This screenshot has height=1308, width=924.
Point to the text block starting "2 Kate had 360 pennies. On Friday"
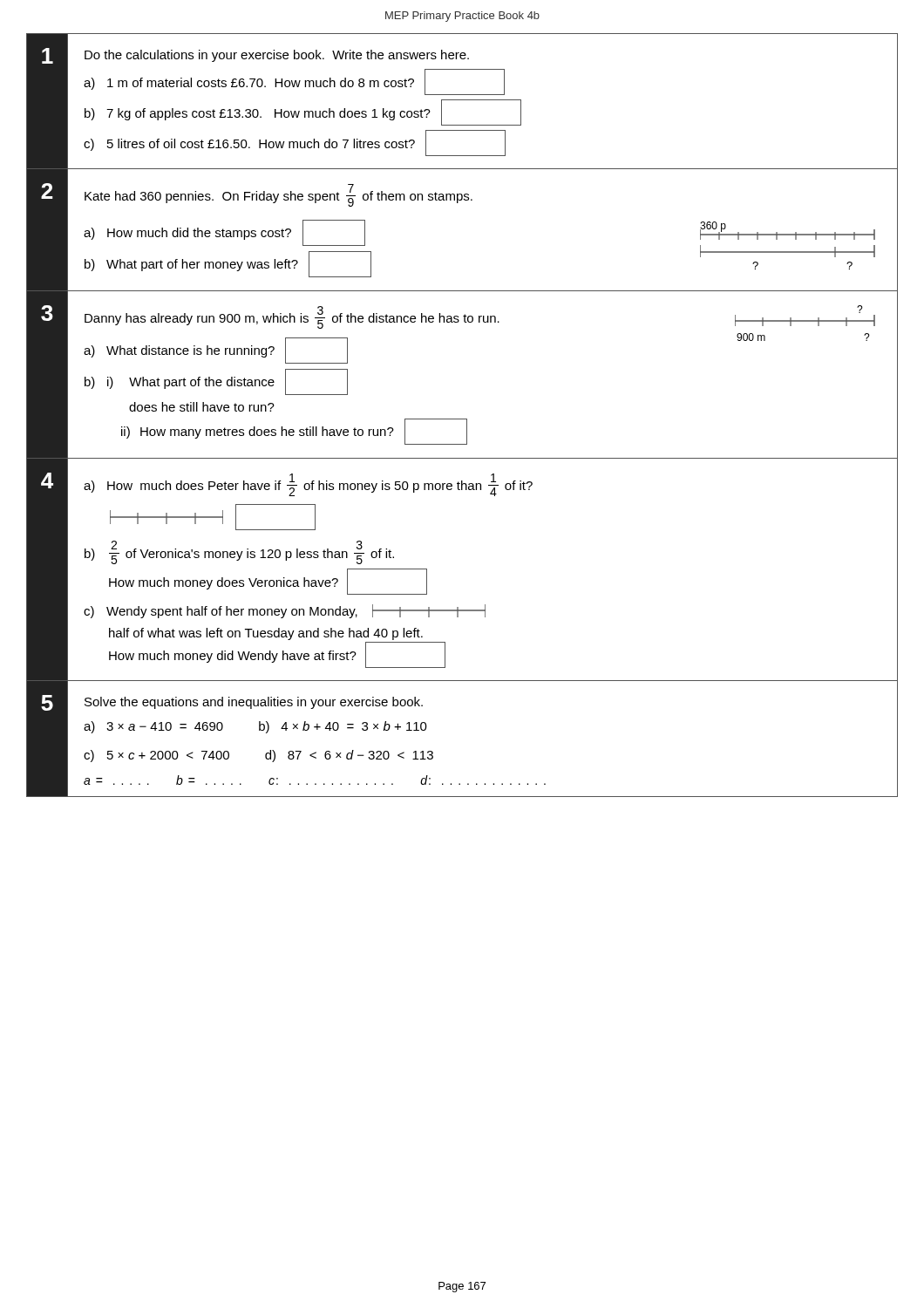pos(462,230)
